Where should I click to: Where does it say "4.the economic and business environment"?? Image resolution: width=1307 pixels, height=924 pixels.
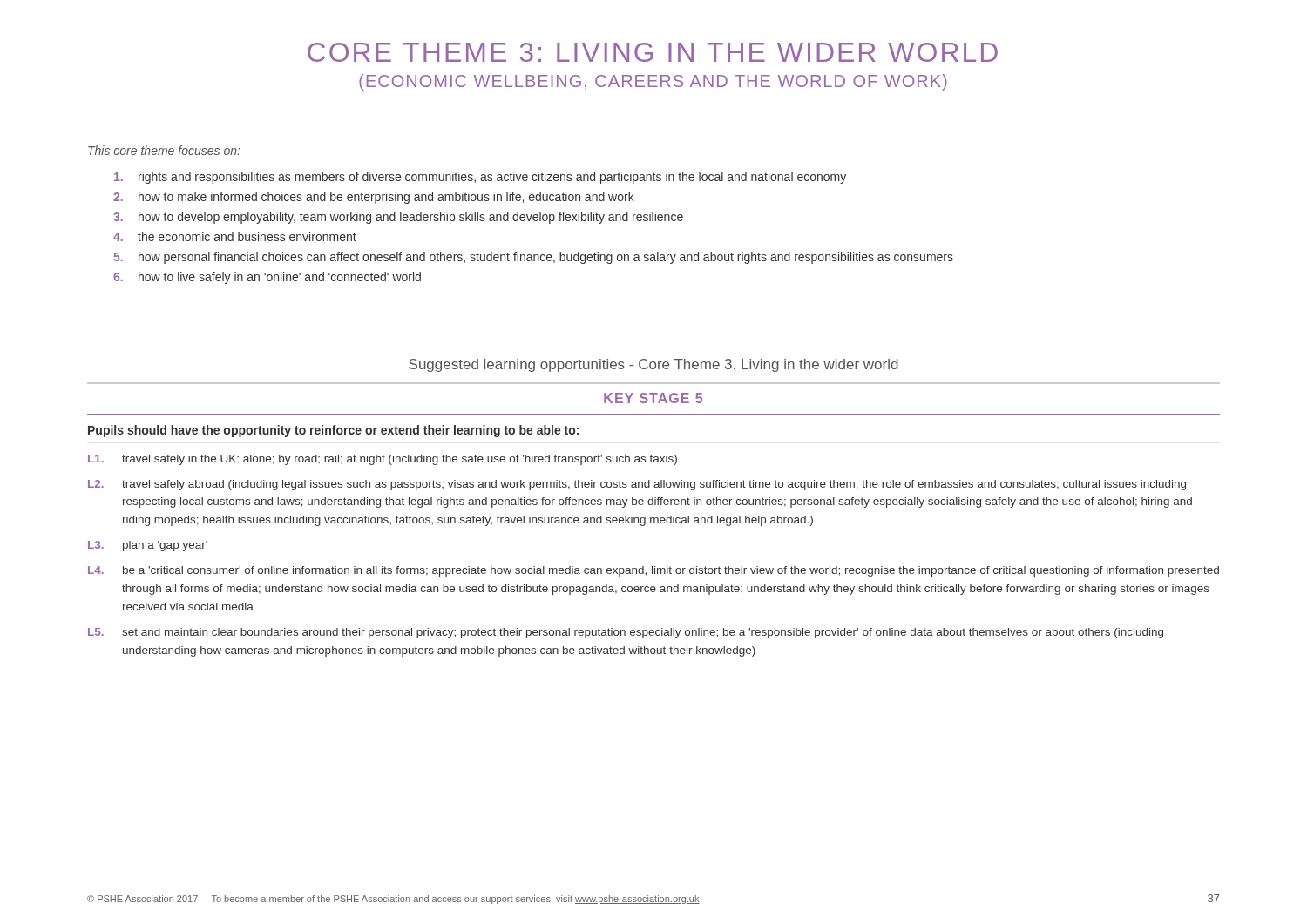coord(235,236)
